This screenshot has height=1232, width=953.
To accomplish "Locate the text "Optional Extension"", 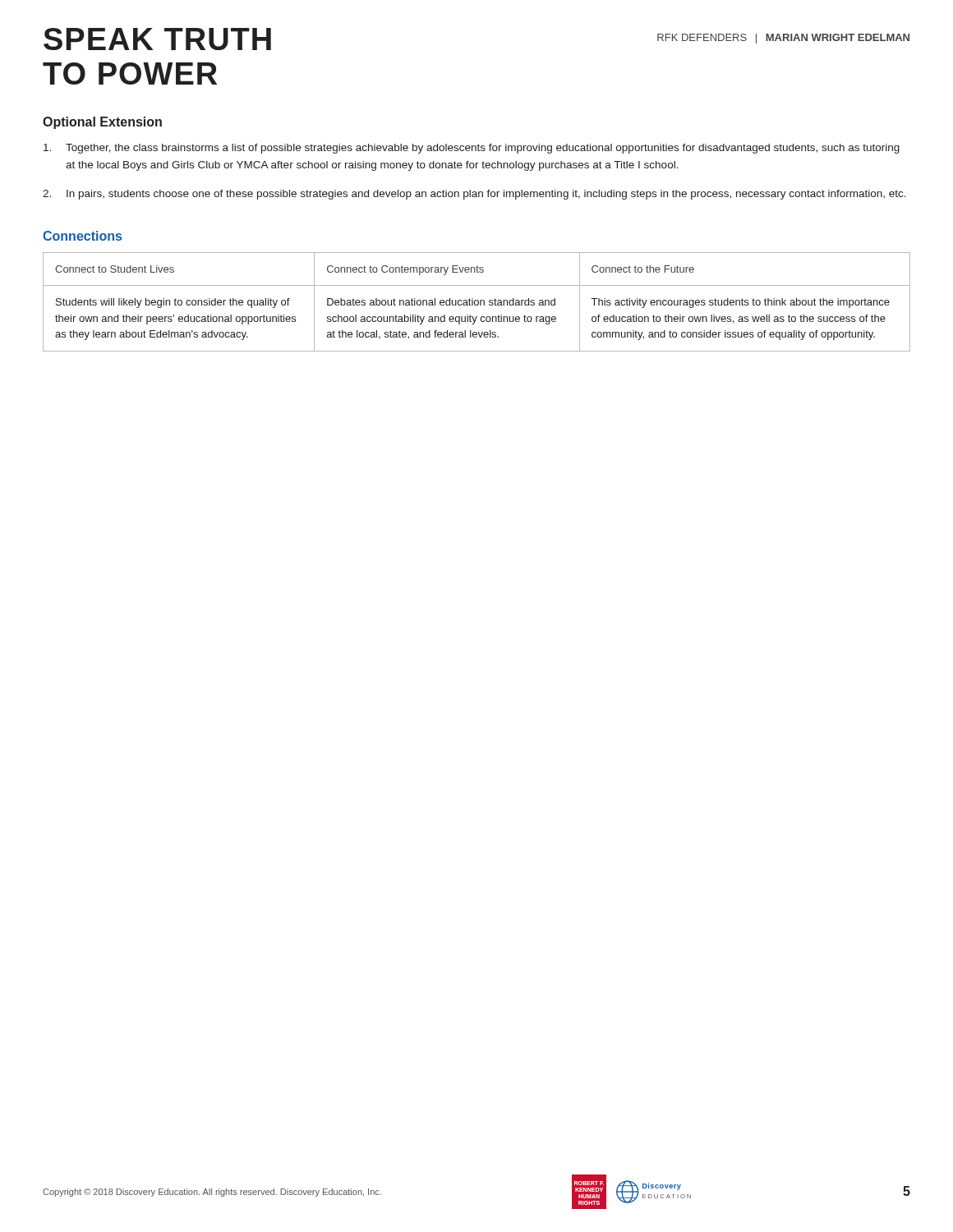I will (103, 122).
